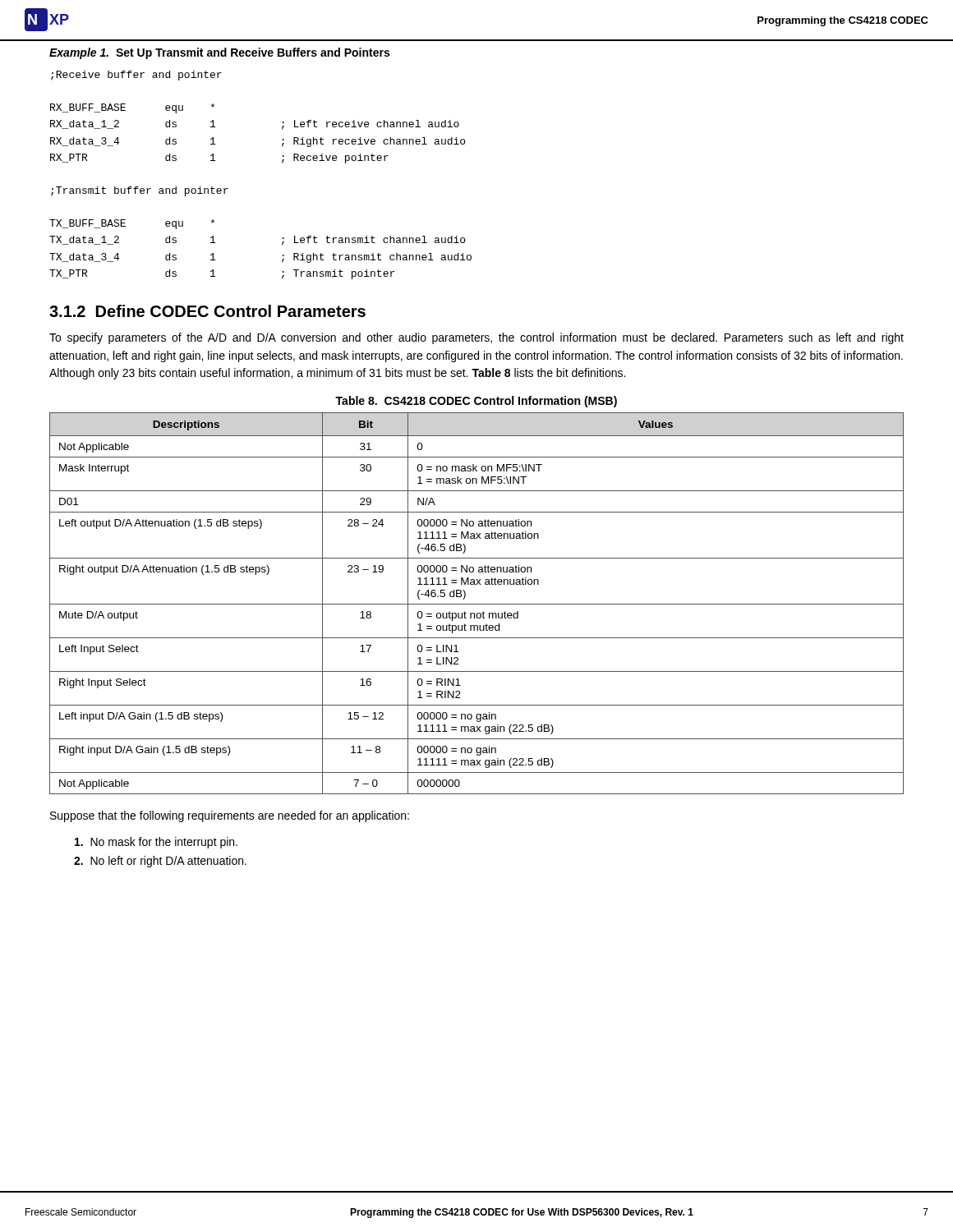953x1232 pixels.
Task: Find the section header
Action: tap(208, 311)
